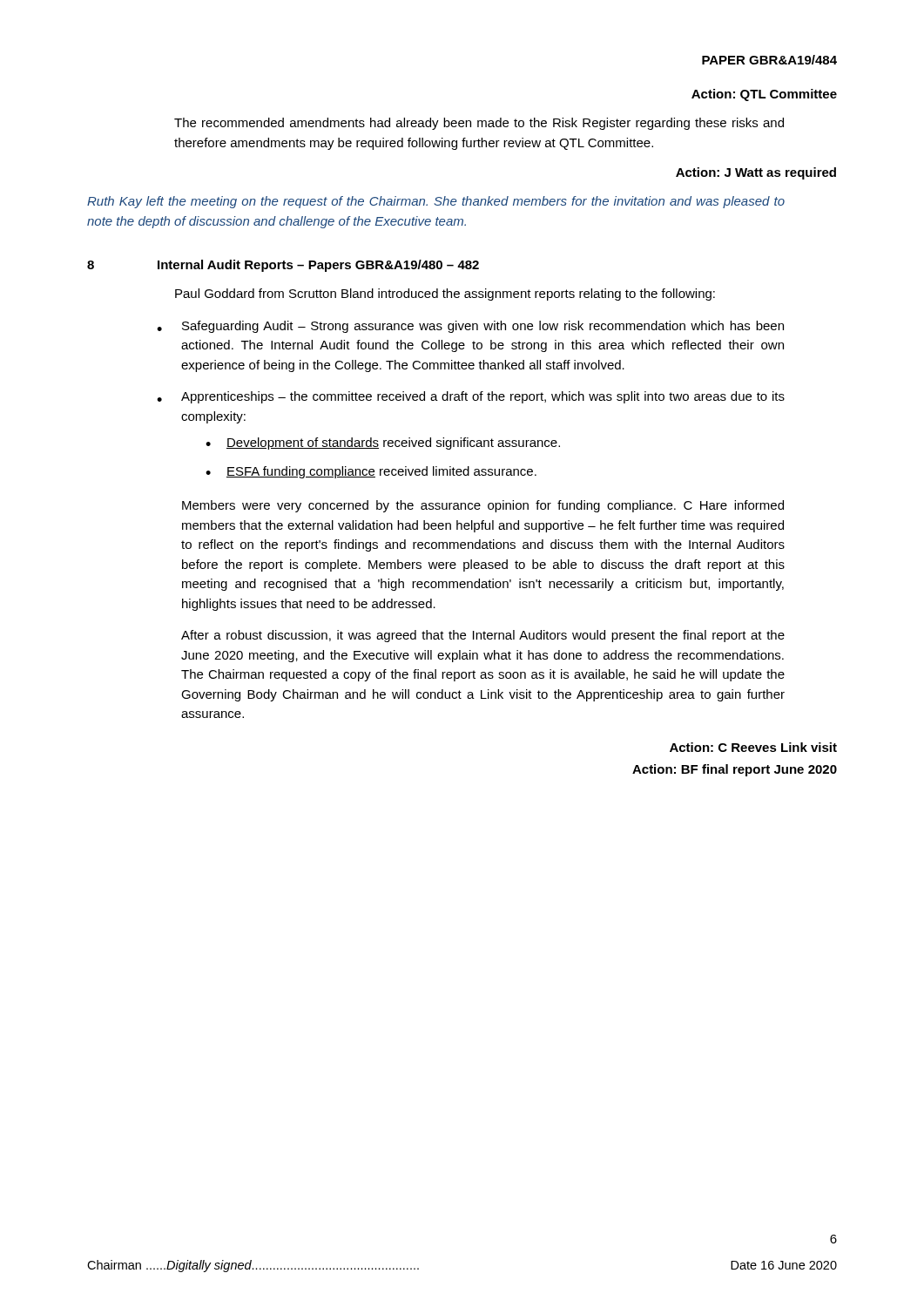Viewport: 924px width, 1307px height.
Task: Locate the block of text that opens with "Action: J Watt as"
Action: click(x=756, y=172)
